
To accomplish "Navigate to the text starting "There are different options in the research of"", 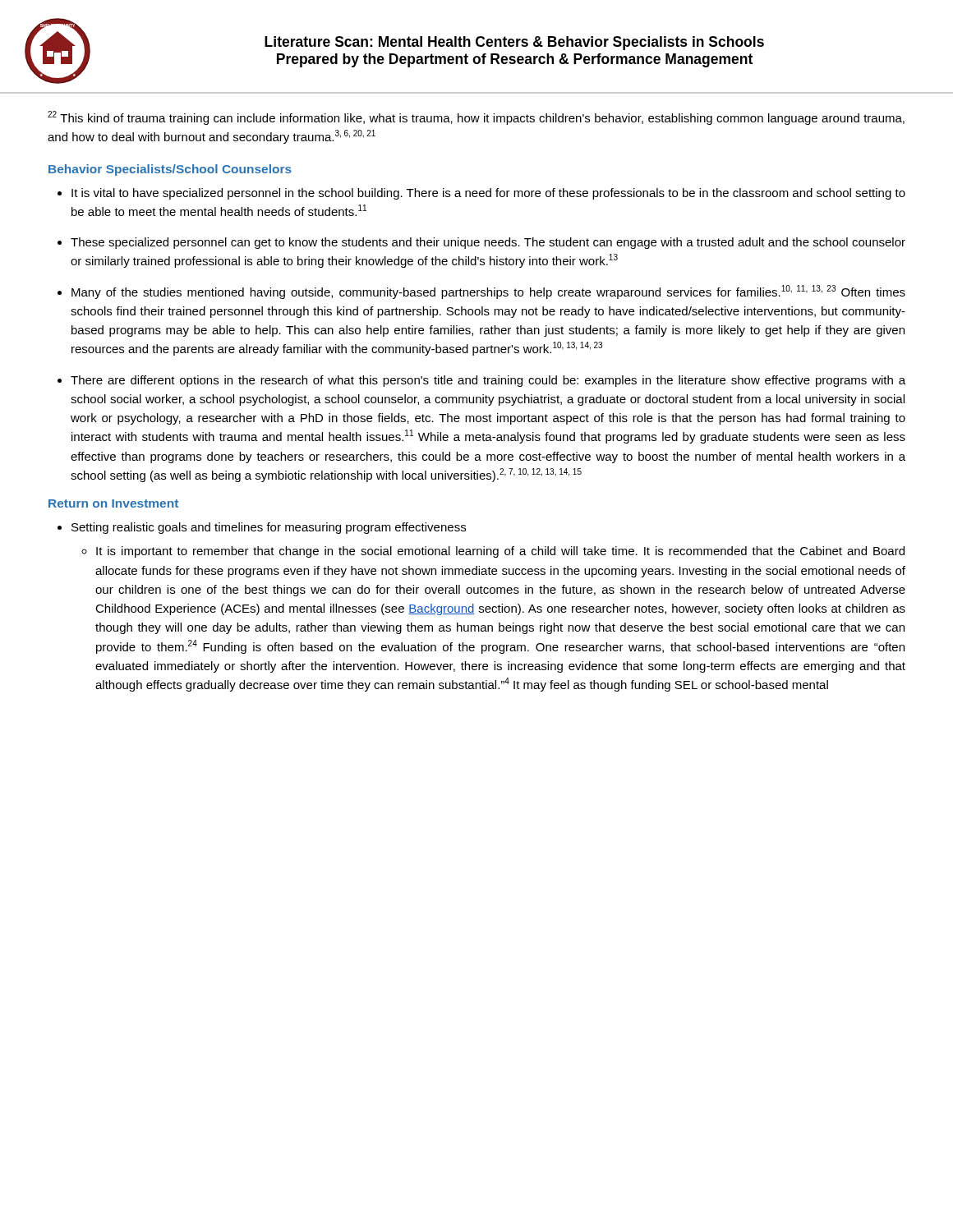I will [x=476, y=427].
